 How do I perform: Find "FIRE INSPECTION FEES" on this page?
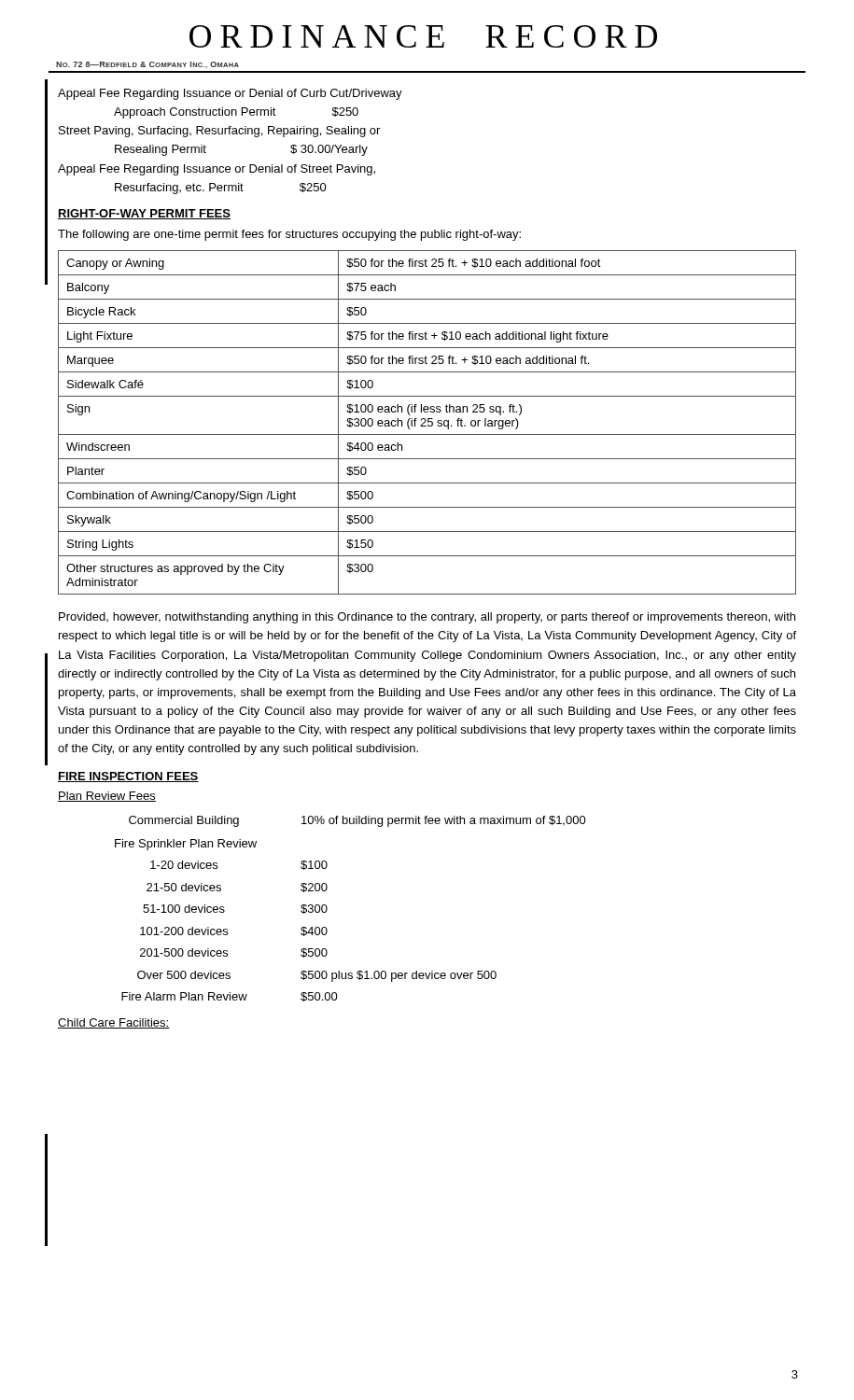[128, 776]
